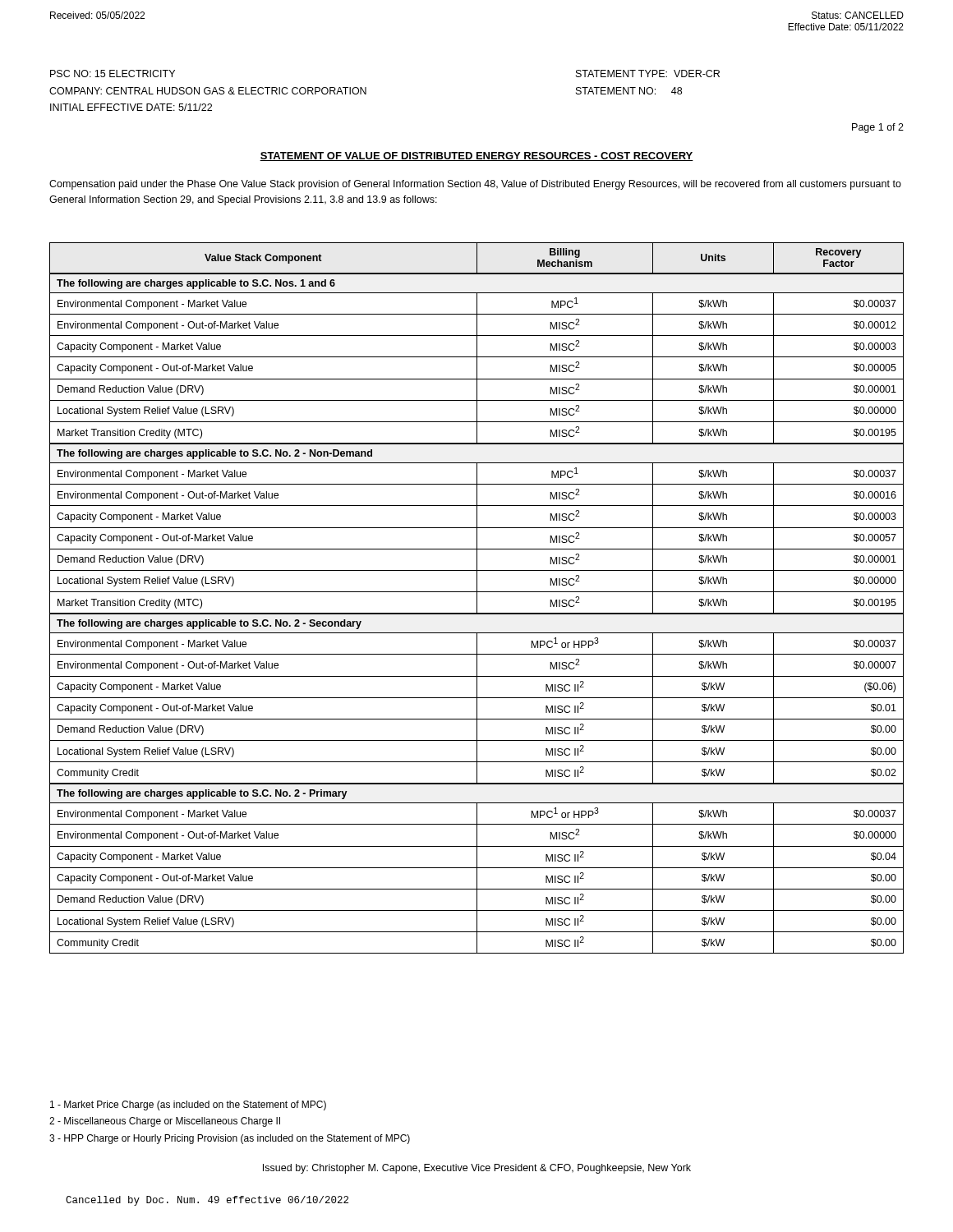Screen dimensions: 1232x953
Task: Find the table that mentions "MISC 2"
Action: point(476,598)
